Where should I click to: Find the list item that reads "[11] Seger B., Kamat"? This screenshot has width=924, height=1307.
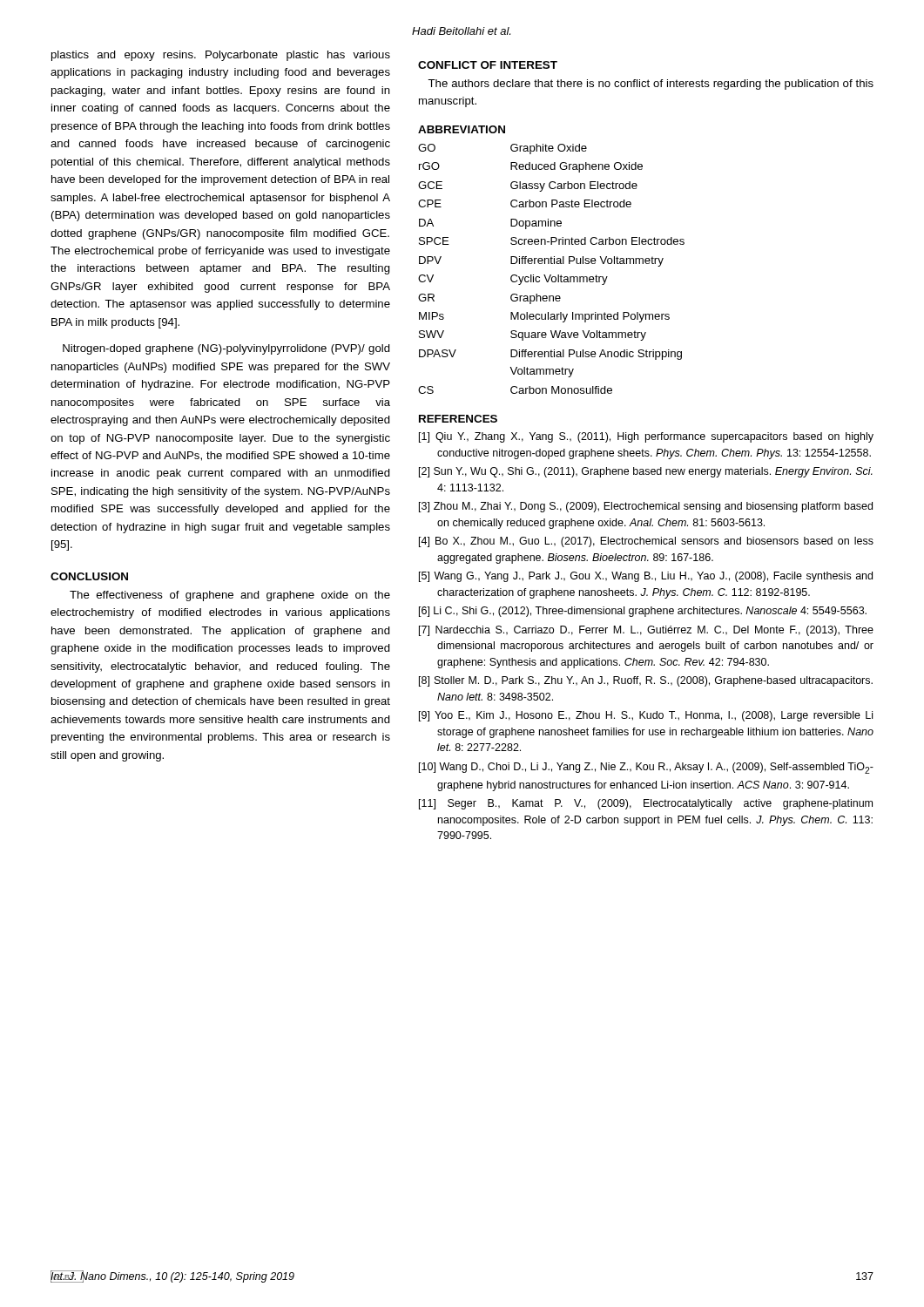coord(646,820)
